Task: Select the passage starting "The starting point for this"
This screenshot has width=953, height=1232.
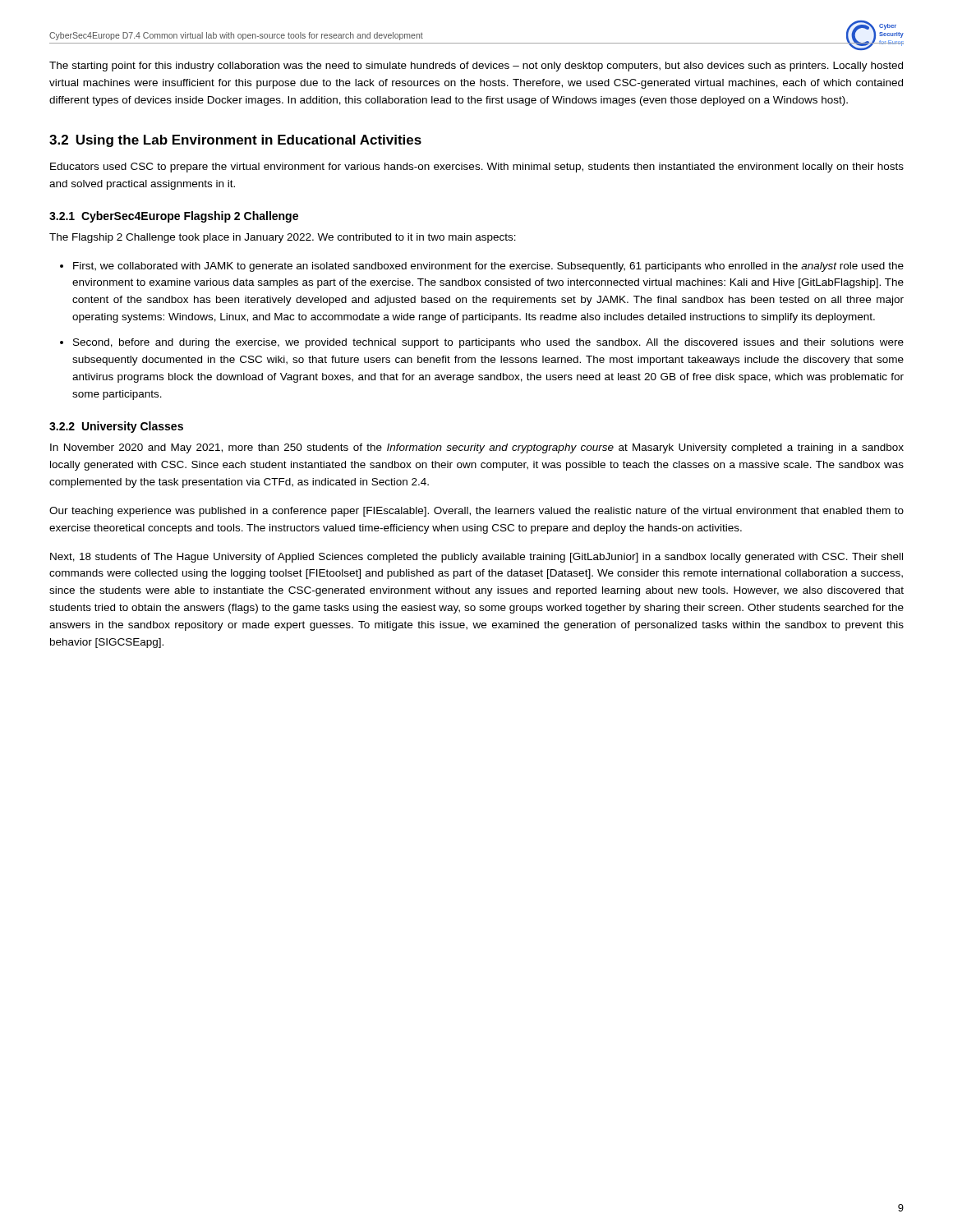Action: [x=476, y=82]
